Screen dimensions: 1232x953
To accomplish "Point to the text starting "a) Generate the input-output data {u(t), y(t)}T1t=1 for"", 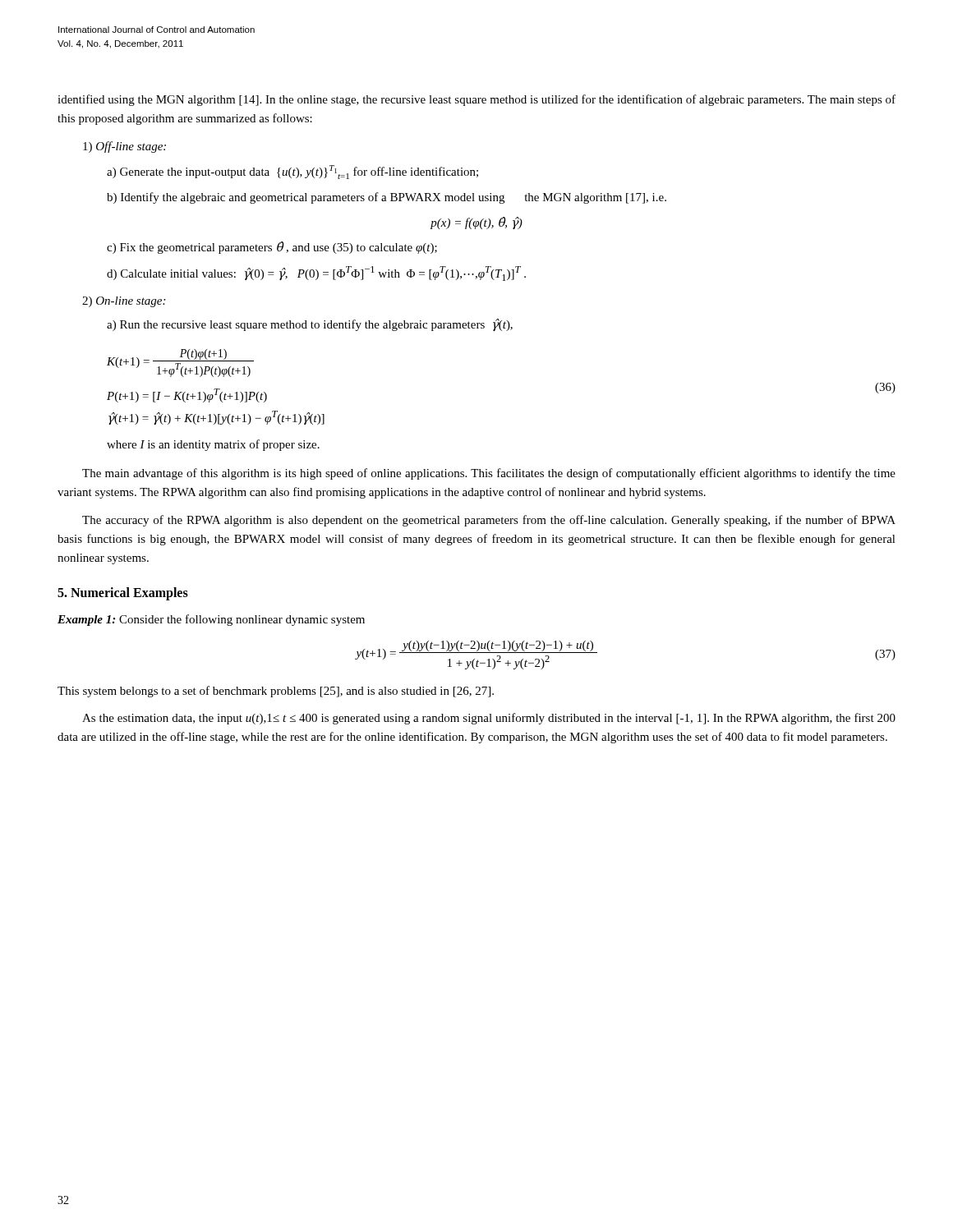I will (x=293, y=171).
